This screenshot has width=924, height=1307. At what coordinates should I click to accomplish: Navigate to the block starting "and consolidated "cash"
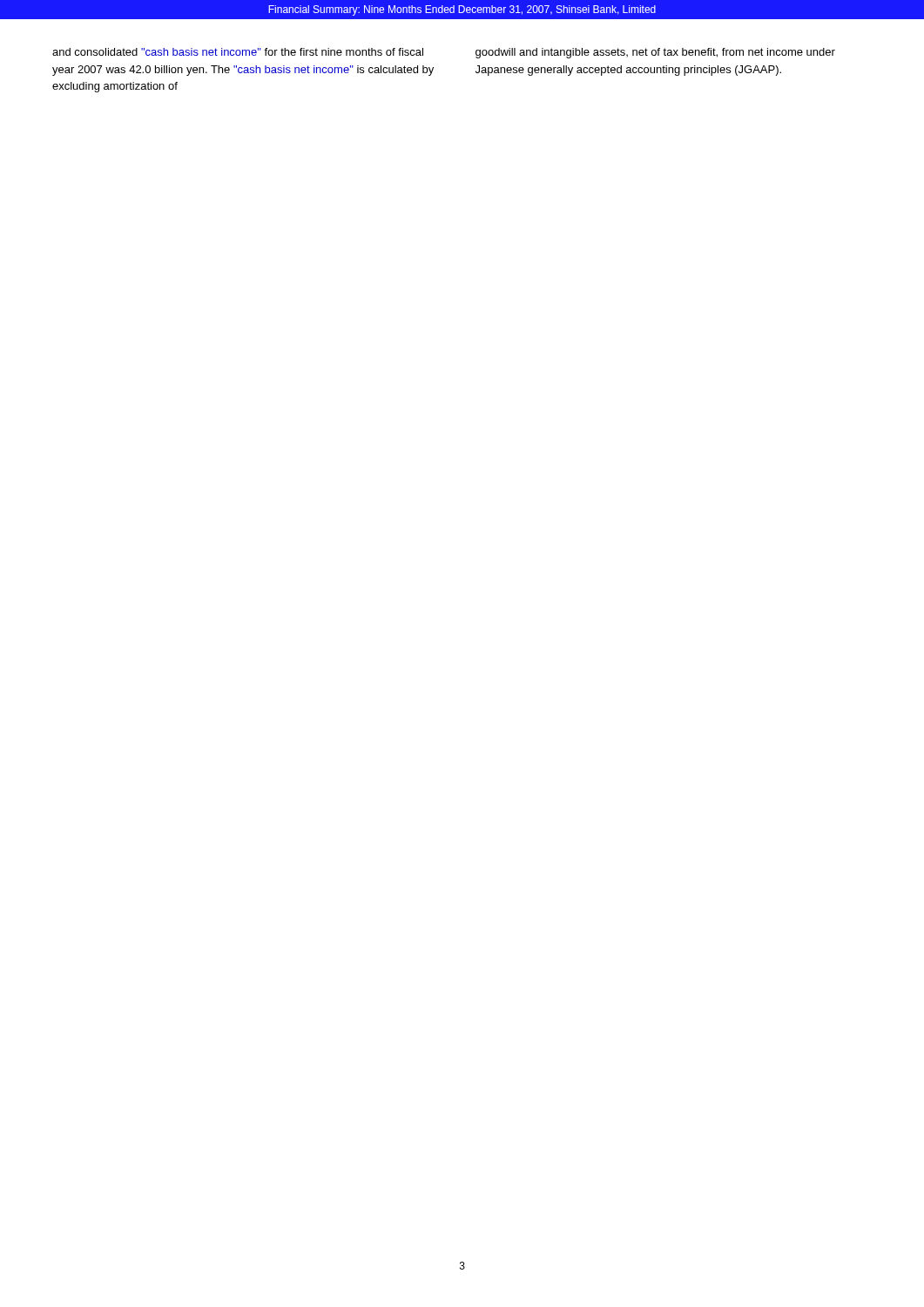[243, 69]
